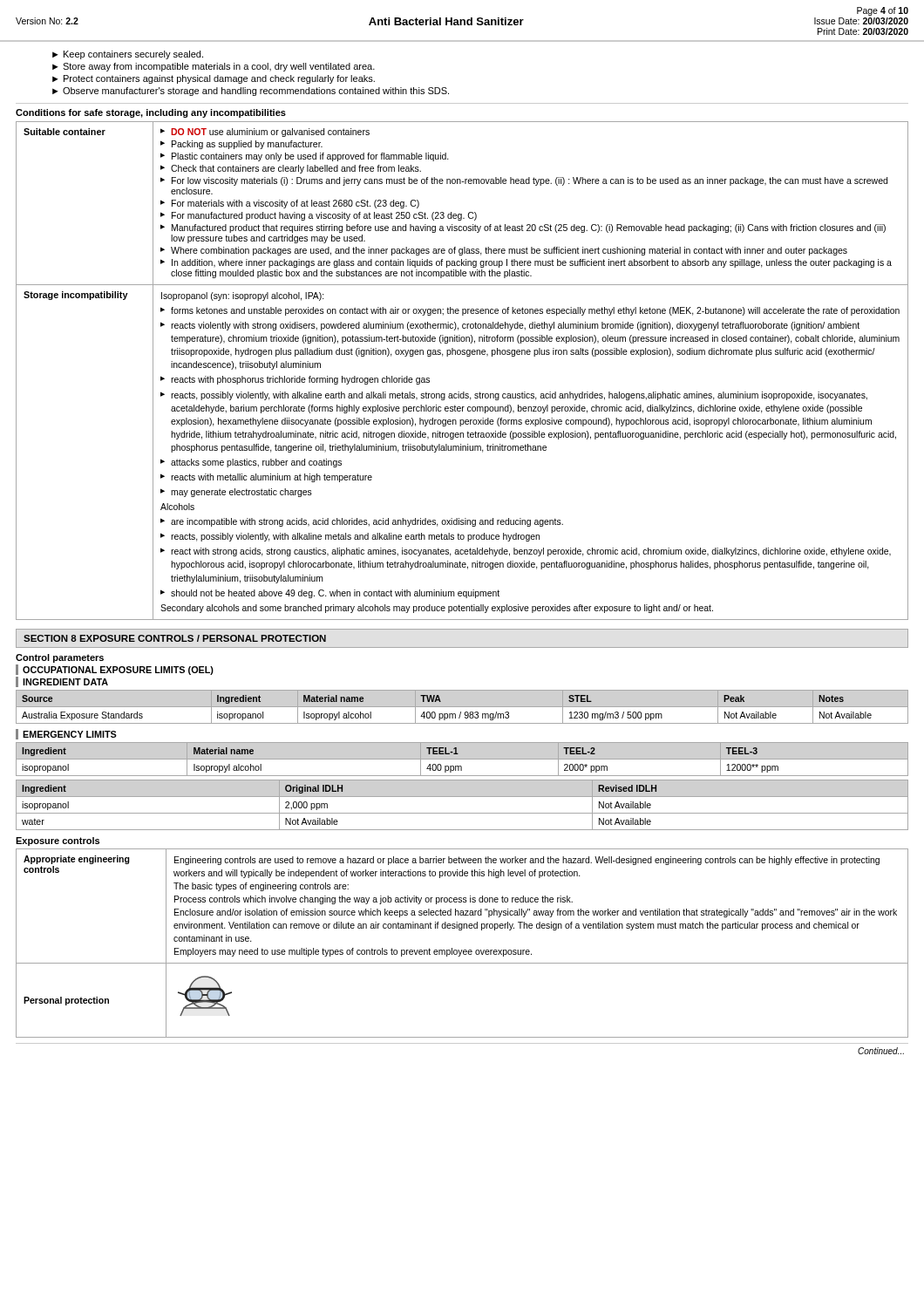
Task: Find the element starting "Exposure controls"
Action: tap(58, 840)
